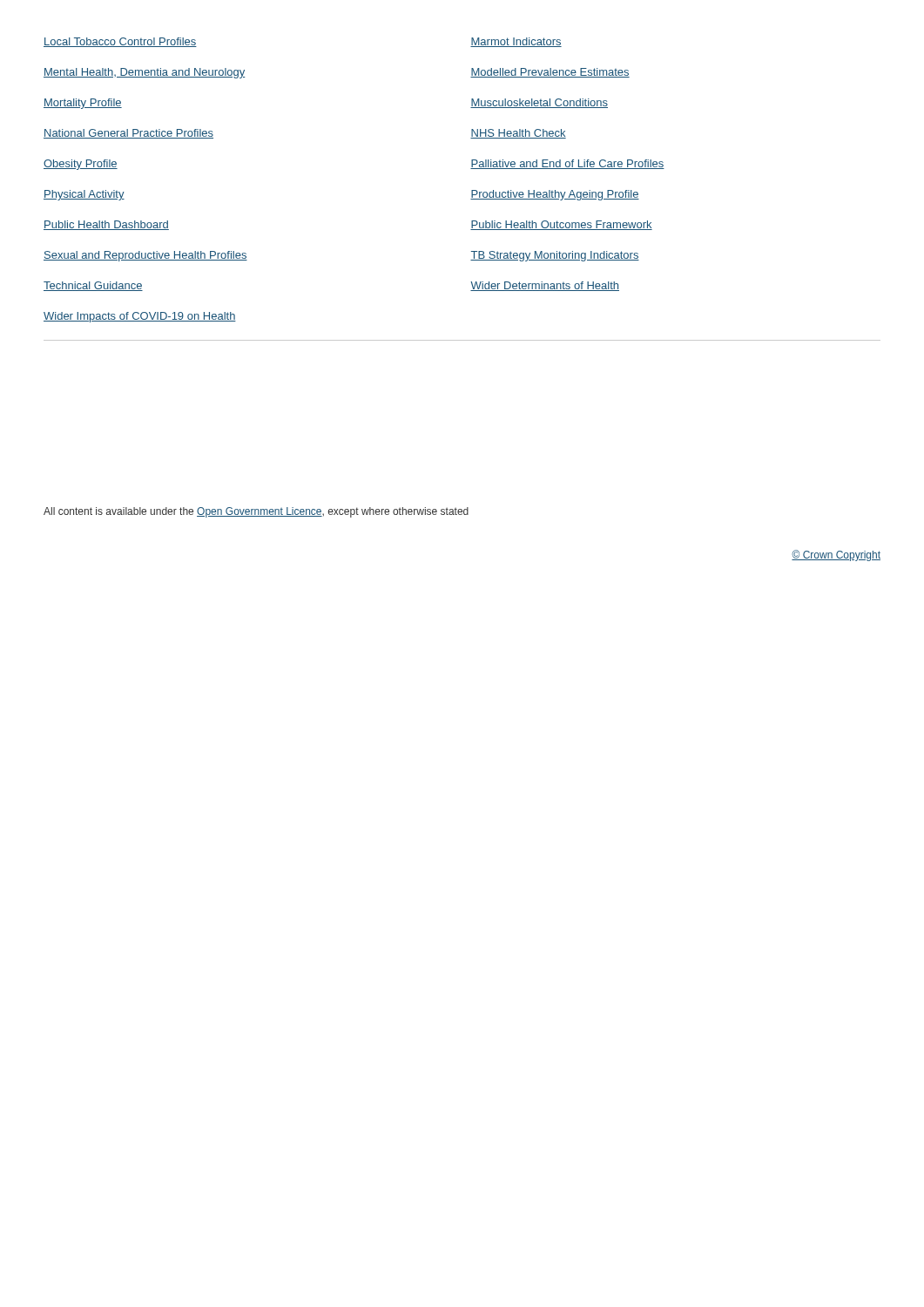This screenshot has width=924, height=1307.
Task: Navigate to the passage starting "© Crown Copyright"
Action: point(836,555)
